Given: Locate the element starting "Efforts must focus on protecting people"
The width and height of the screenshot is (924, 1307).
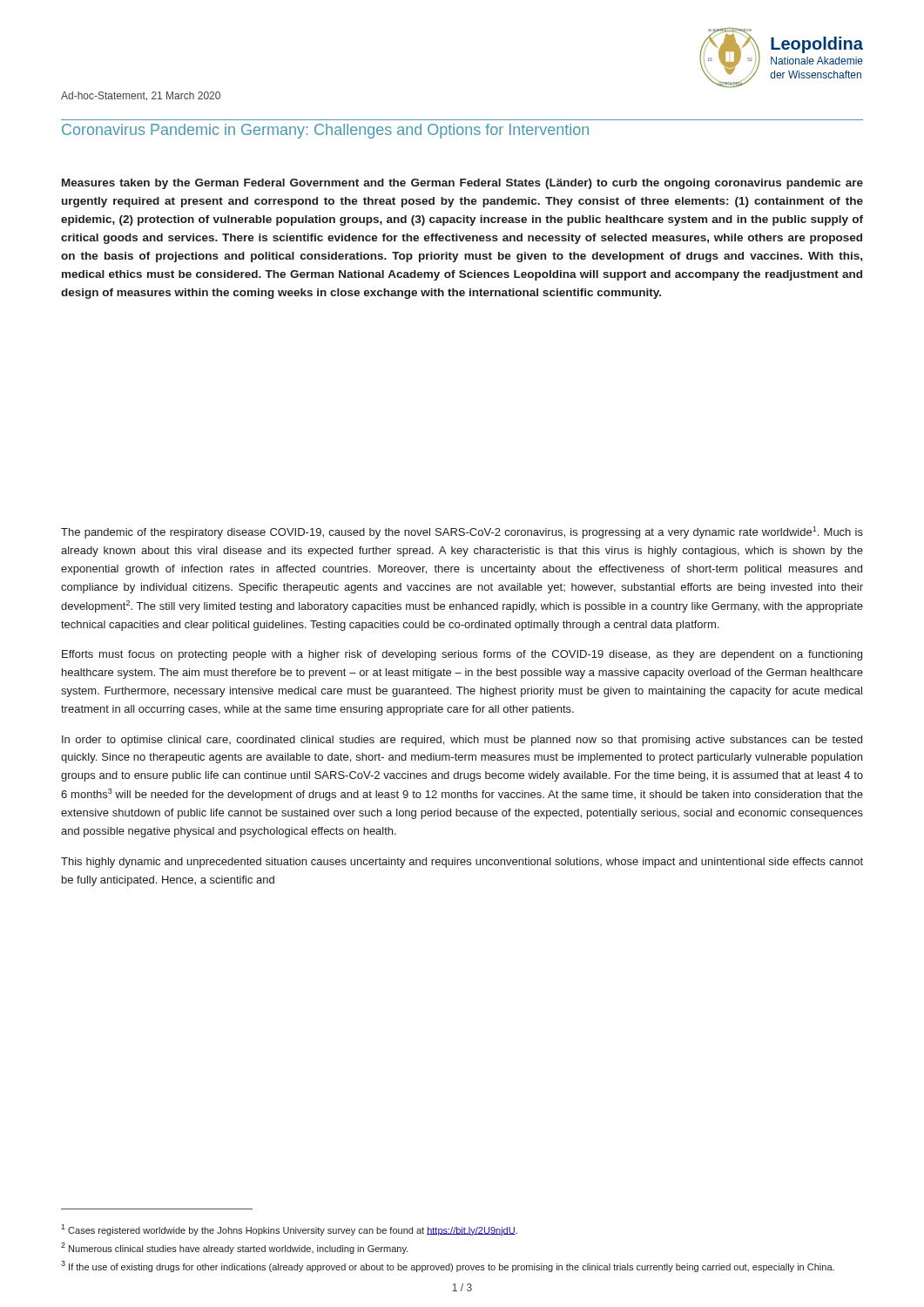Looking at the screenshot, I should point(462,681).
